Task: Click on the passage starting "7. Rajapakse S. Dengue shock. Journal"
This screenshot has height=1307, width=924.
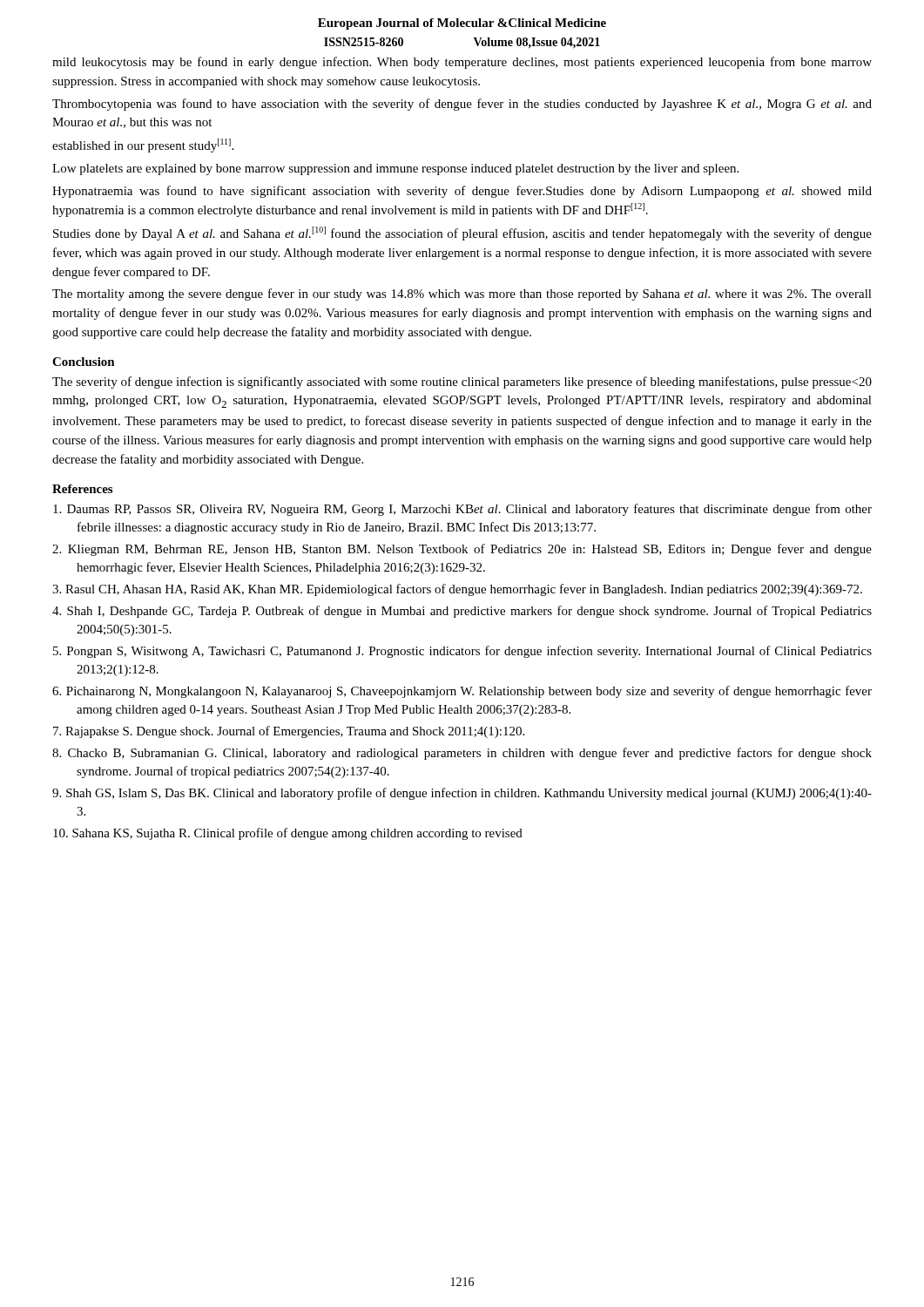Action: point(289,731)
